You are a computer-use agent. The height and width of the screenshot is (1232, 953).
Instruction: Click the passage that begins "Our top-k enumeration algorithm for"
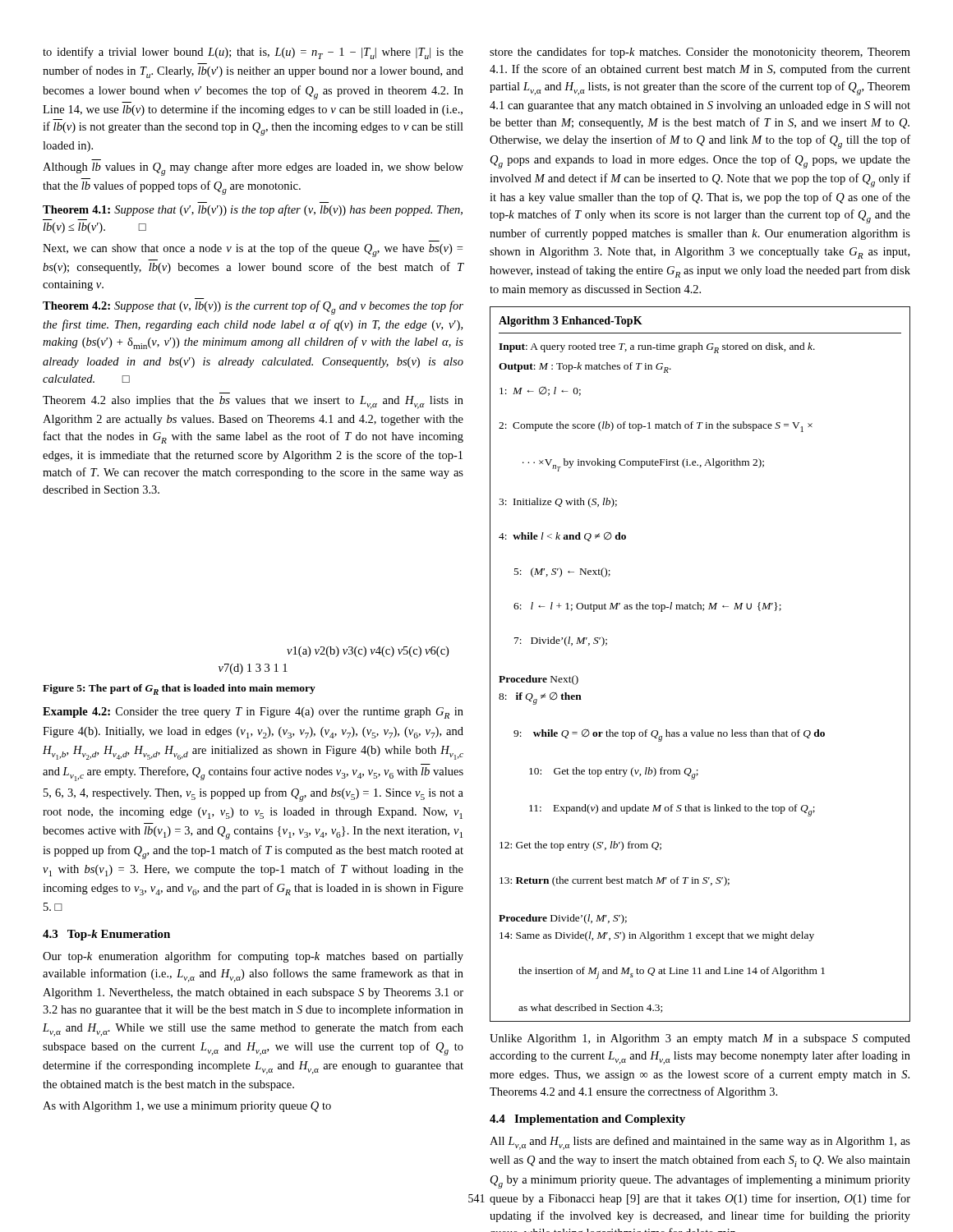coord(253,1031)
